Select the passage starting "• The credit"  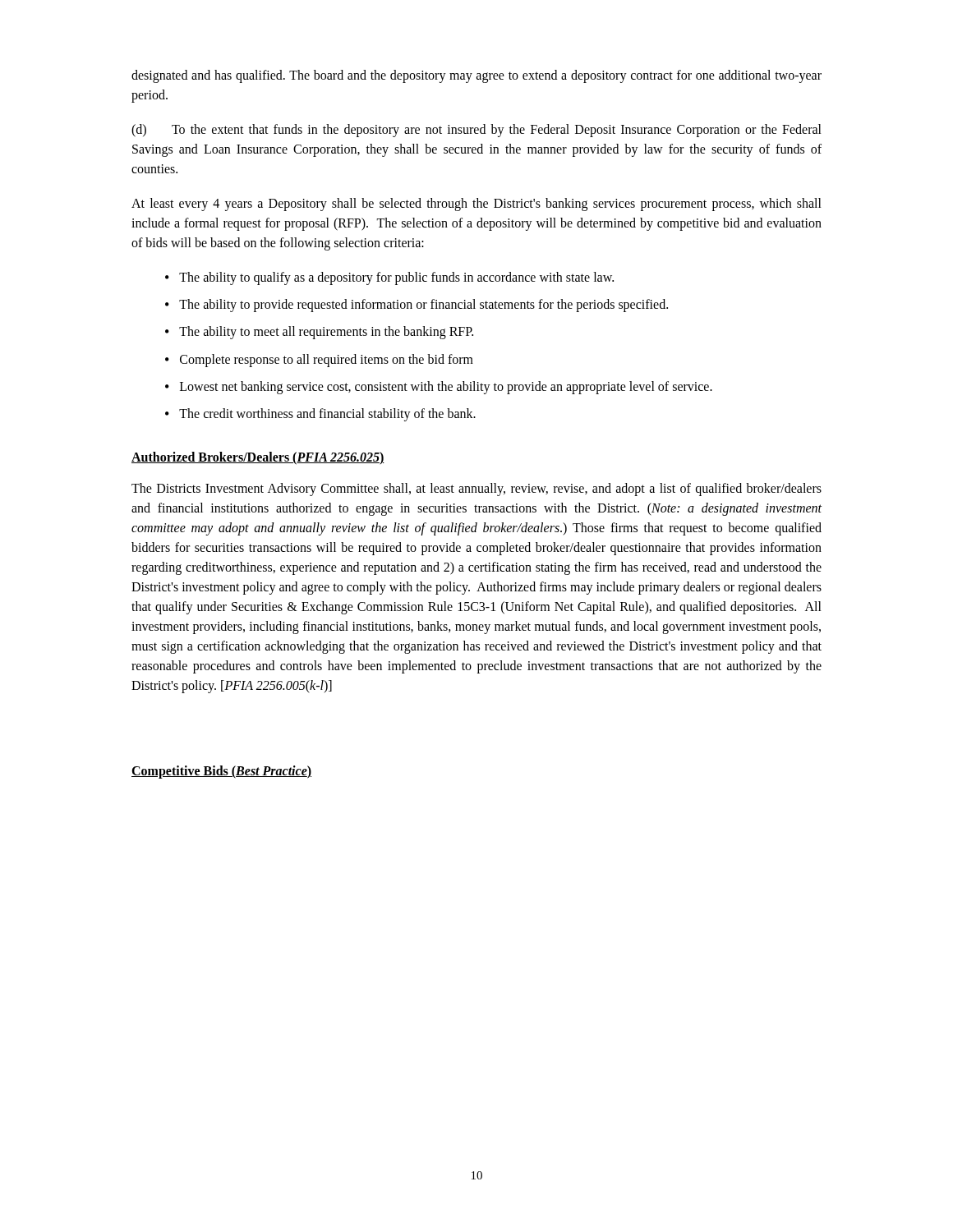(320, 415)
